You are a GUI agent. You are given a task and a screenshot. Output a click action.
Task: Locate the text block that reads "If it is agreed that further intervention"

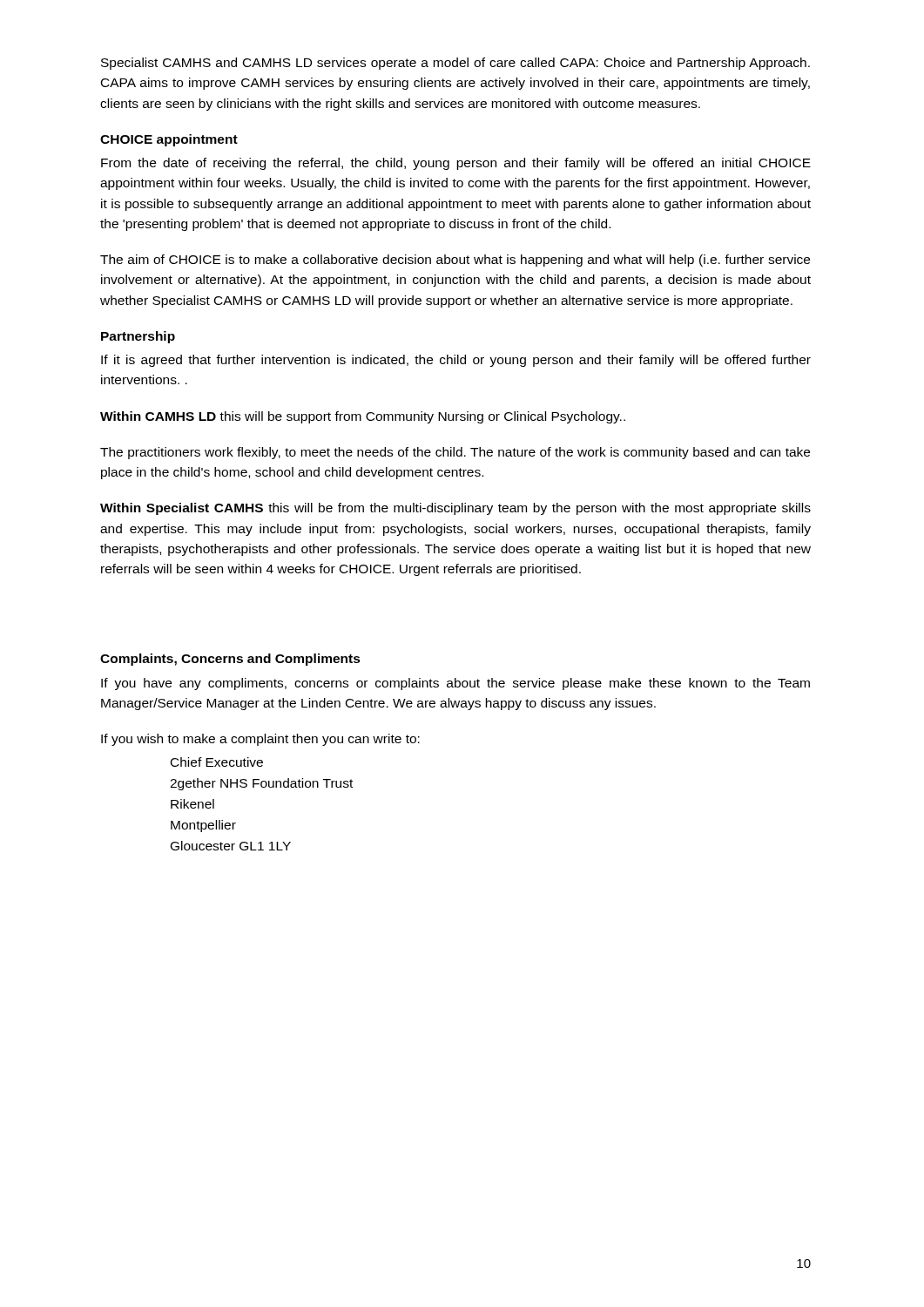coord(455,370)
